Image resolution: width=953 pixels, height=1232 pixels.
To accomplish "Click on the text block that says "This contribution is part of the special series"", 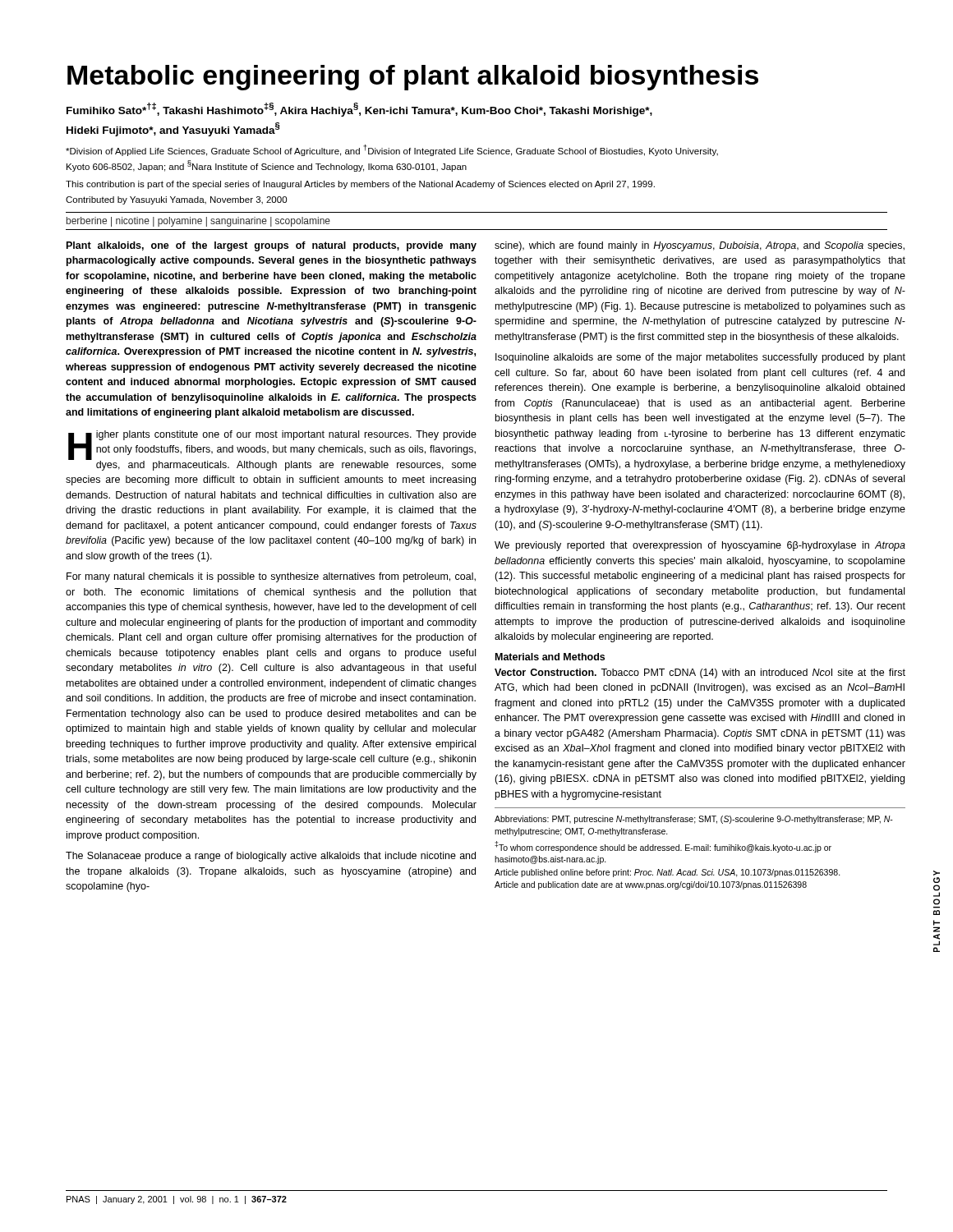I will tap(361, 184).
